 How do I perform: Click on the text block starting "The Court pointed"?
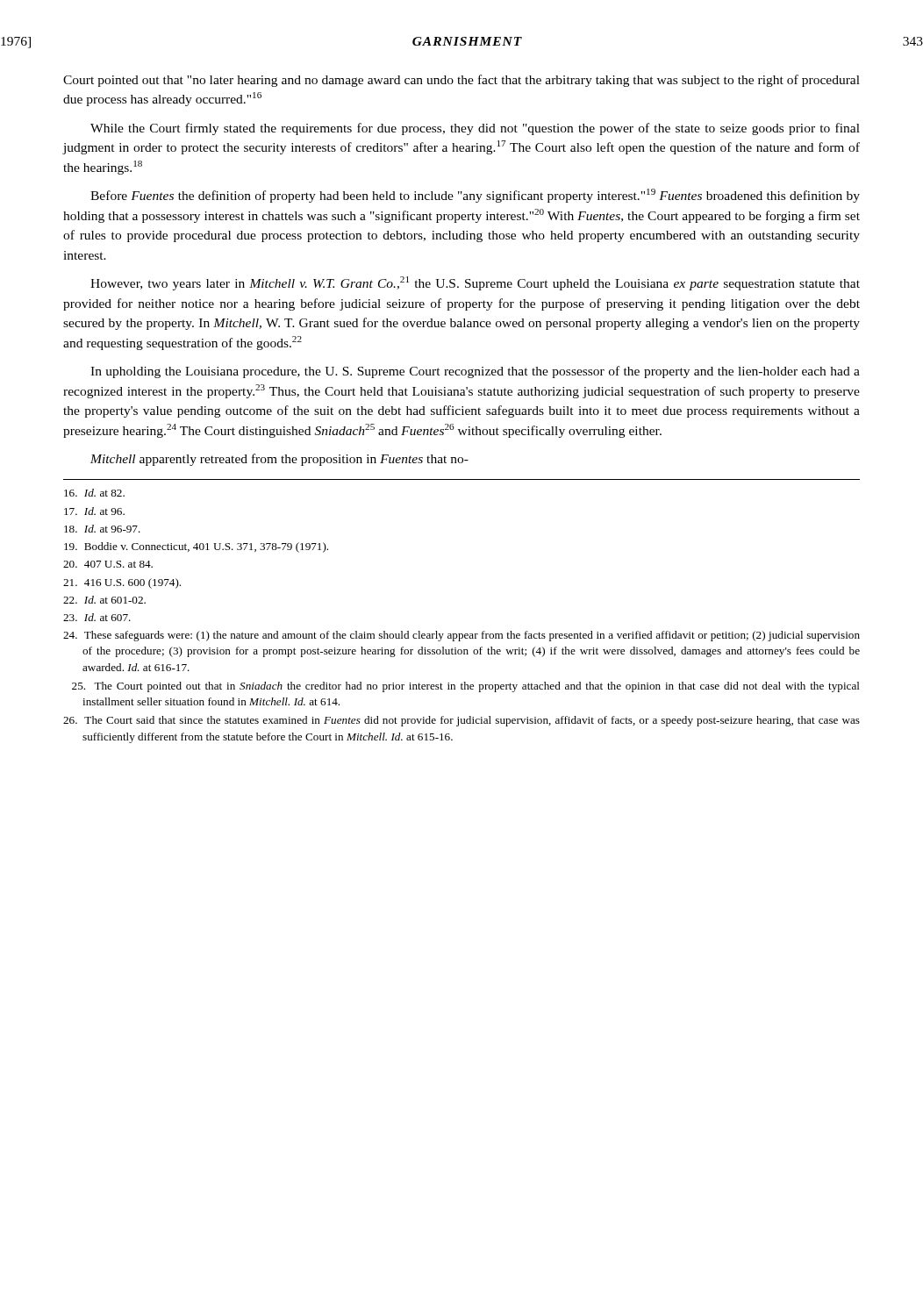462,693
